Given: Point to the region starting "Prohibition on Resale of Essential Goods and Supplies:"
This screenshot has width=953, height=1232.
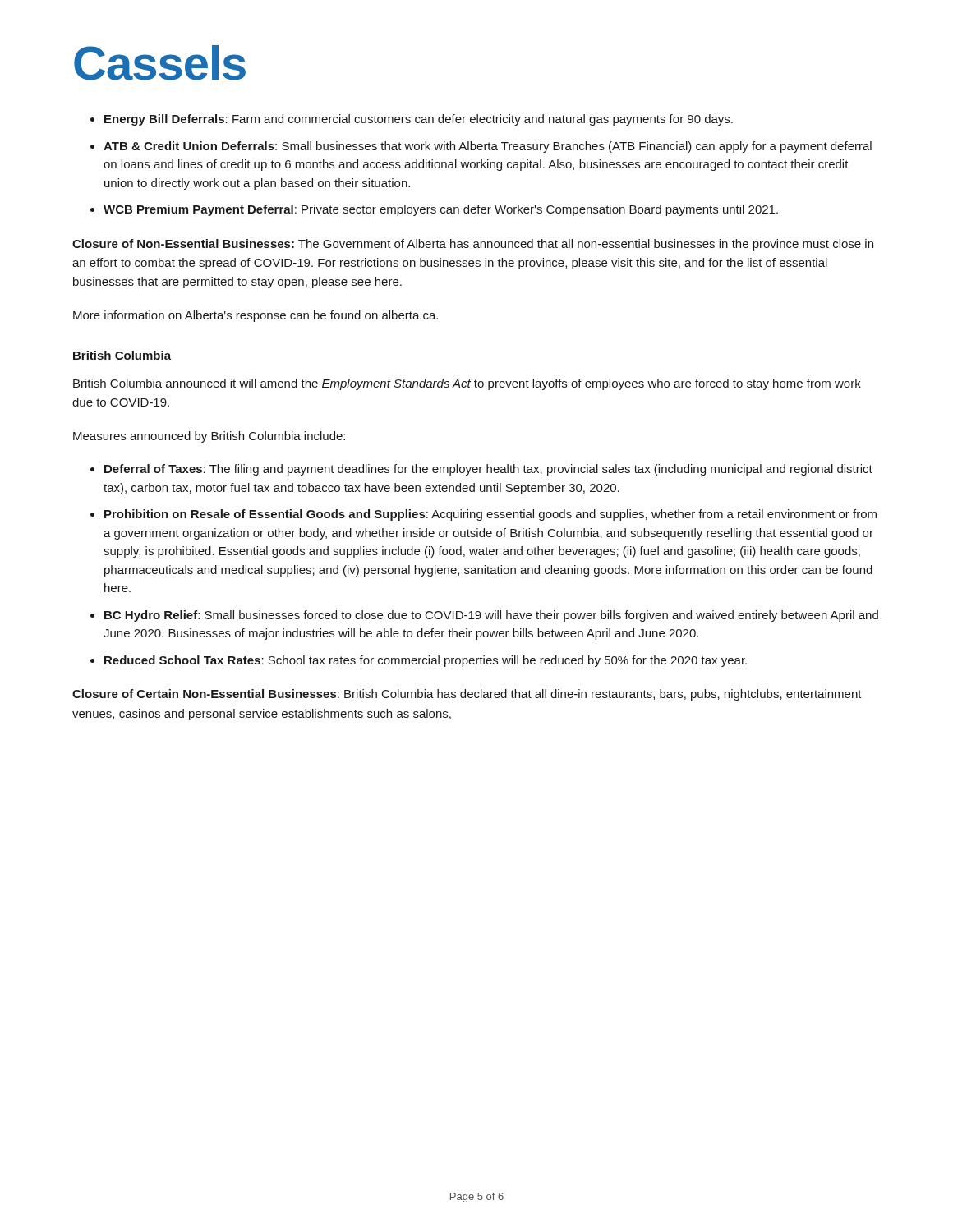Looking at the screenshot, I should tap(492, 552).
